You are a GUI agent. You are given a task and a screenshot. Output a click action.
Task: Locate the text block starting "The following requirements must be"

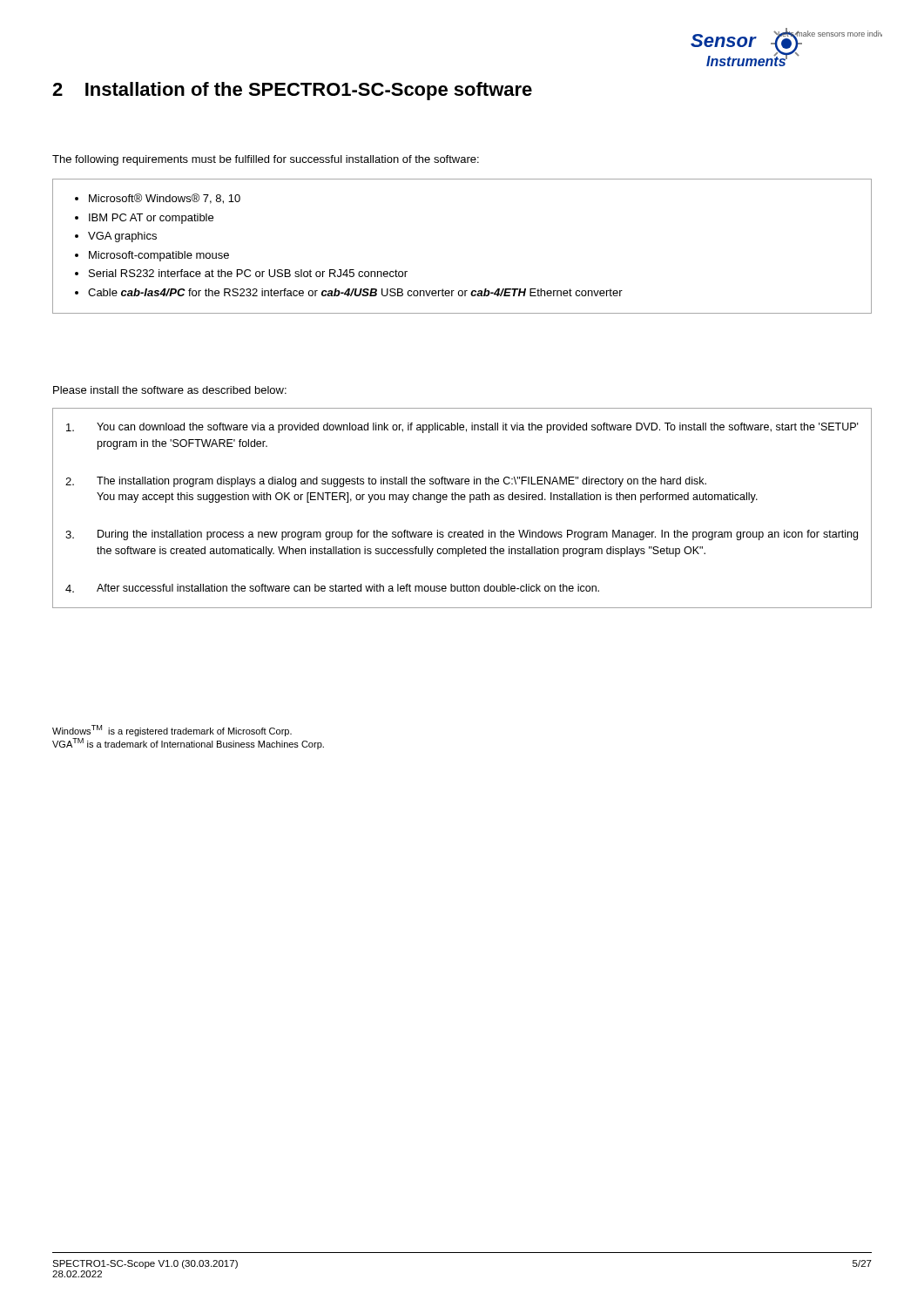(x=462, y=159)
